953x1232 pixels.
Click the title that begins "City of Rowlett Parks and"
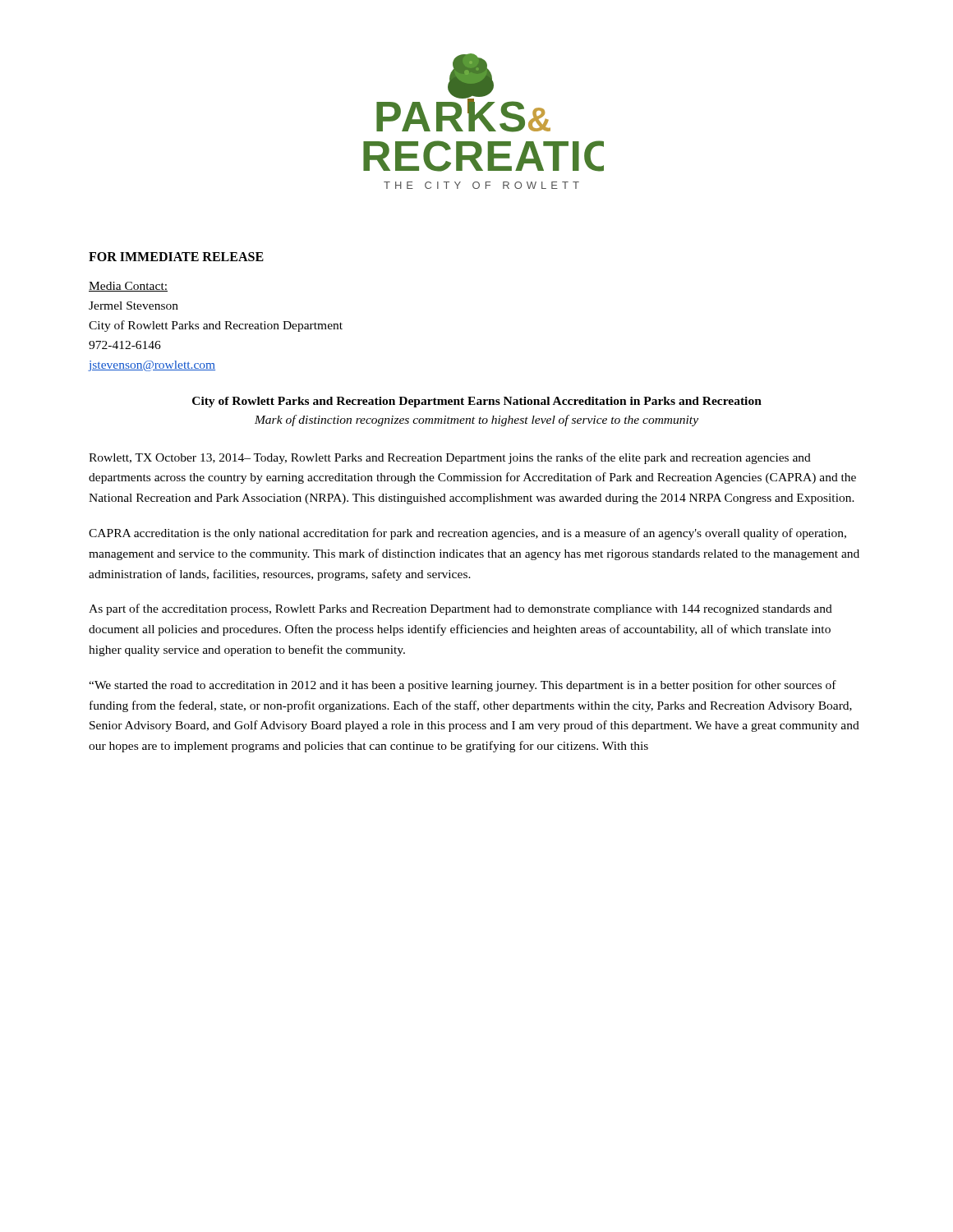click(476, 410)
